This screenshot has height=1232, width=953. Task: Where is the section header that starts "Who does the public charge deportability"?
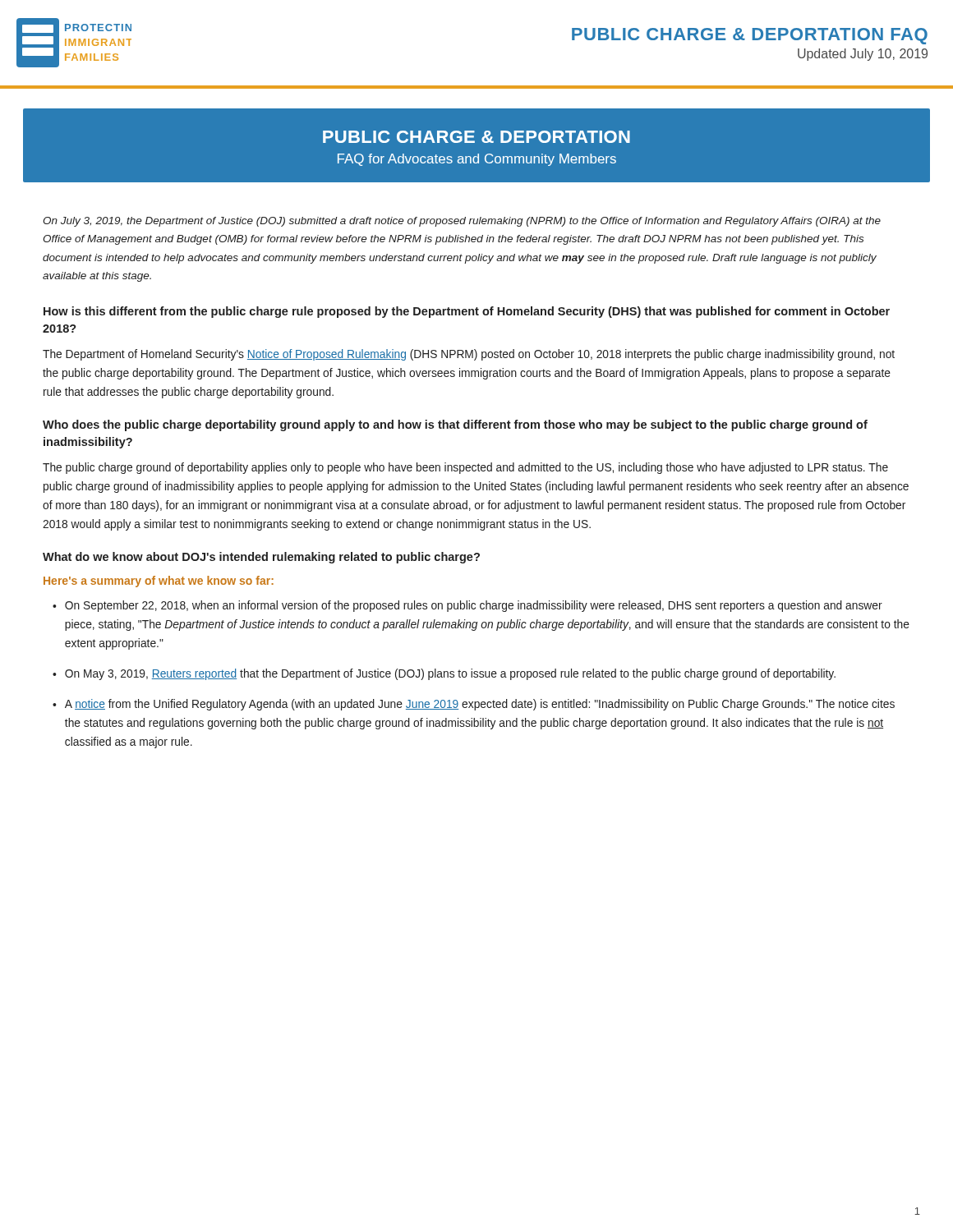[455, 434]
